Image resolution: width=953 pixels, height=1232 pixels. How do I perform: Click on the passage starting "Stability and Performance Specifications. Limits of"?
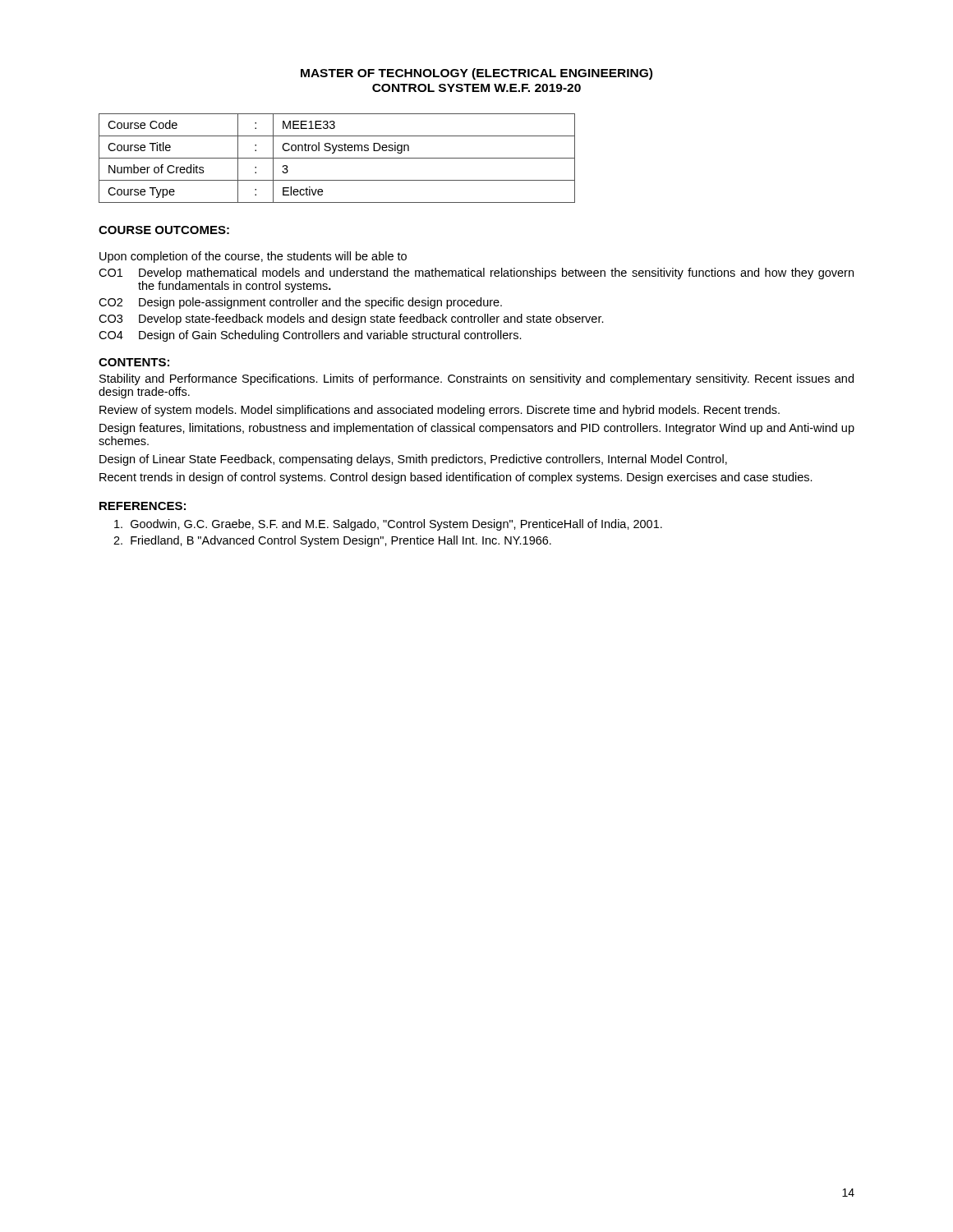[x=476, y=385]
